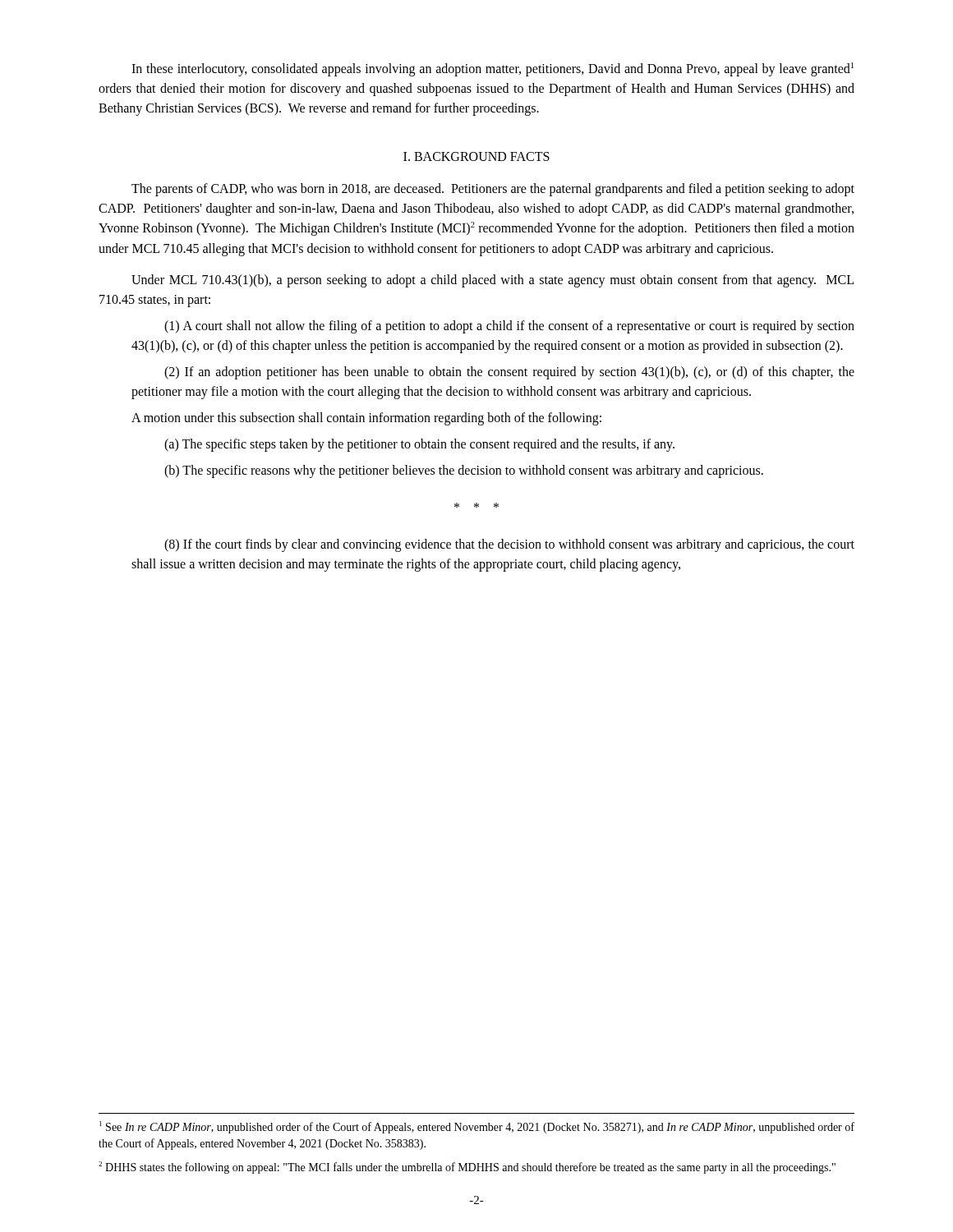This screenshot has height=1232, width=953.
Task: Click on the text starting "(8) If the court finds"
Action: point(493,554)
